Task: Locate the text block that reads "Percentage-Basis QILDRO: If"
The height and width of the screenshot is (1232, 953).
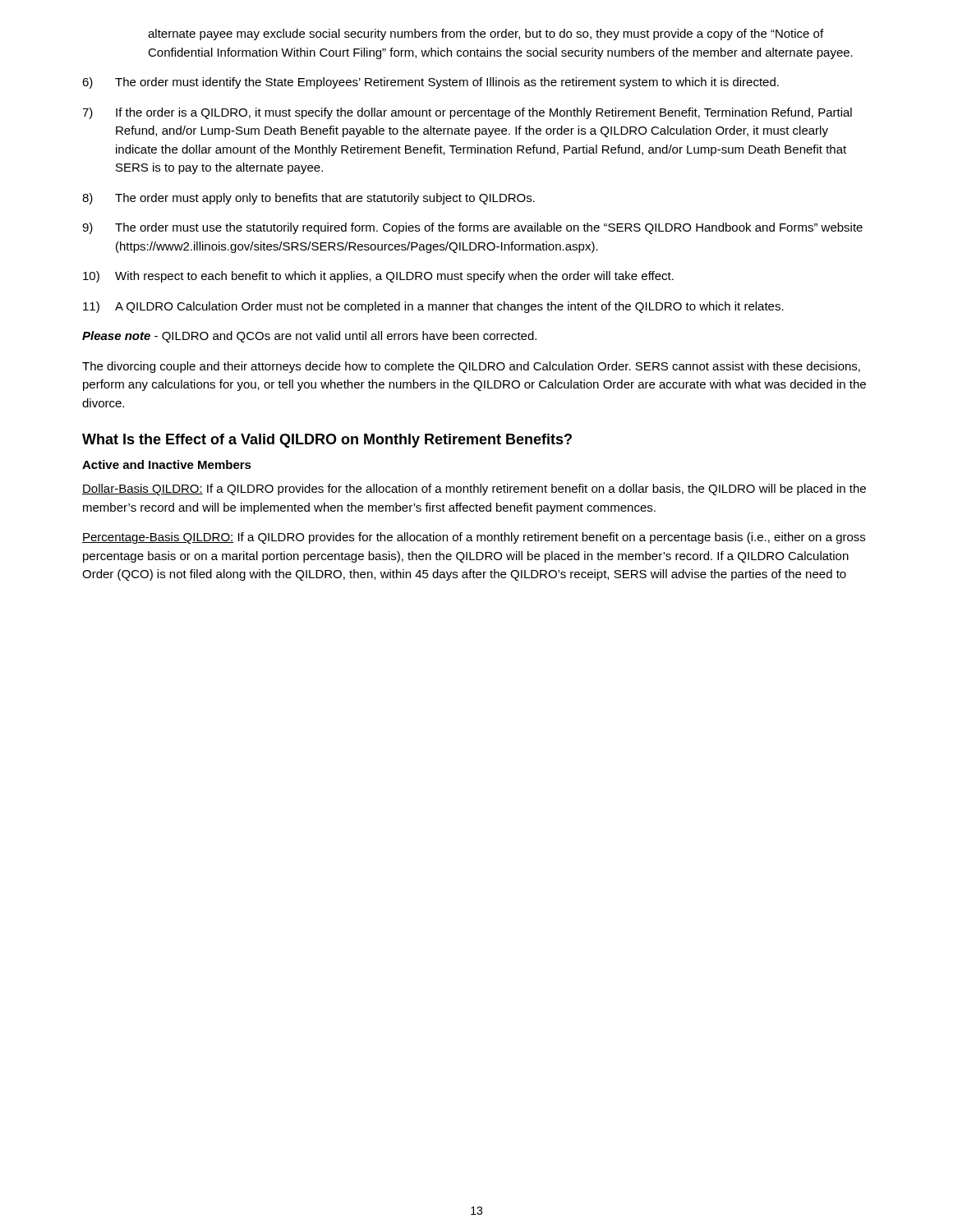Action: click(x=474, y=556)
